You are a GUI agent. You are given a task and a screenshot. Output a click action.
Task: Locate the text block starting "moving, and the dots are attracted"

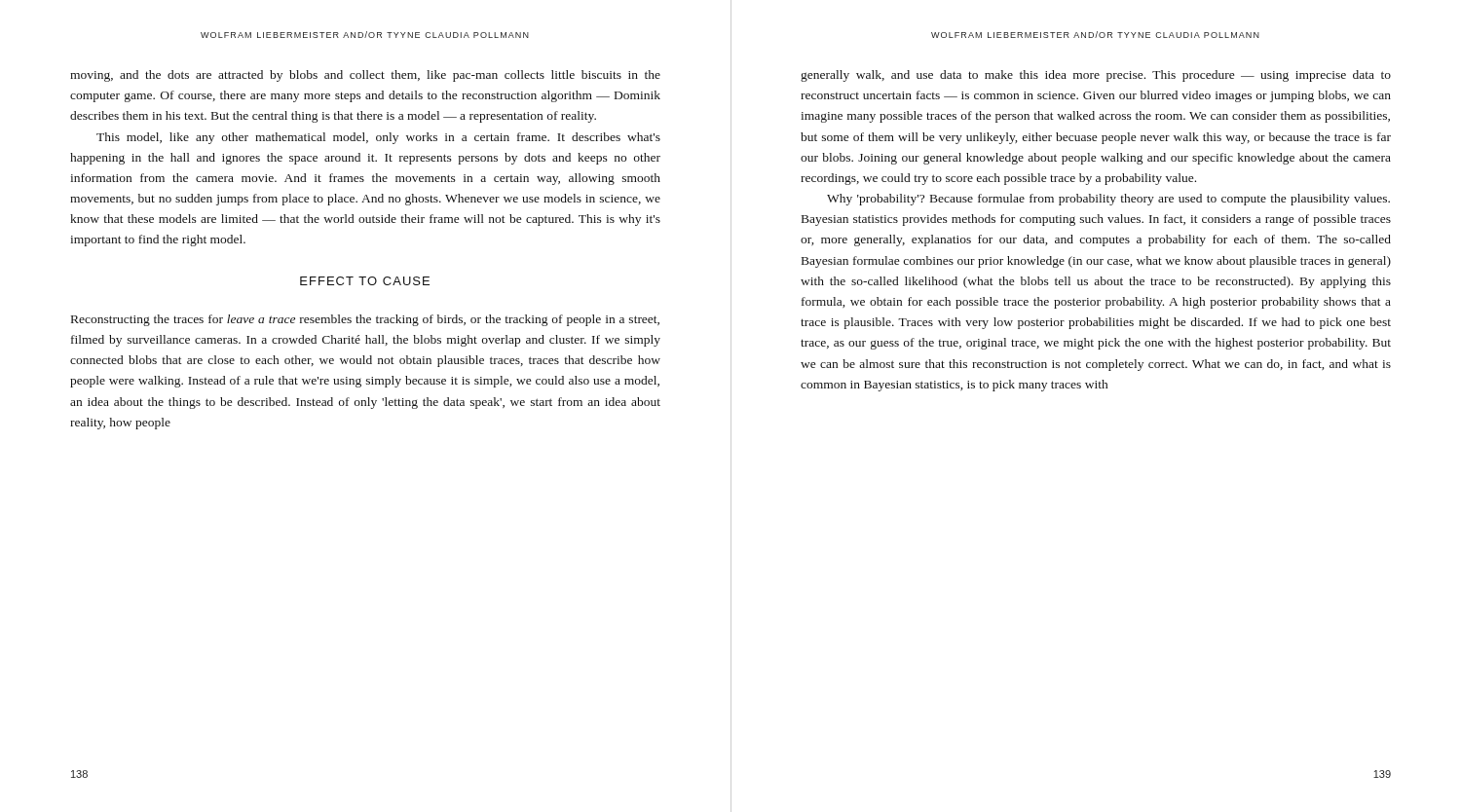pyautogui.click(x=365, y=157)
